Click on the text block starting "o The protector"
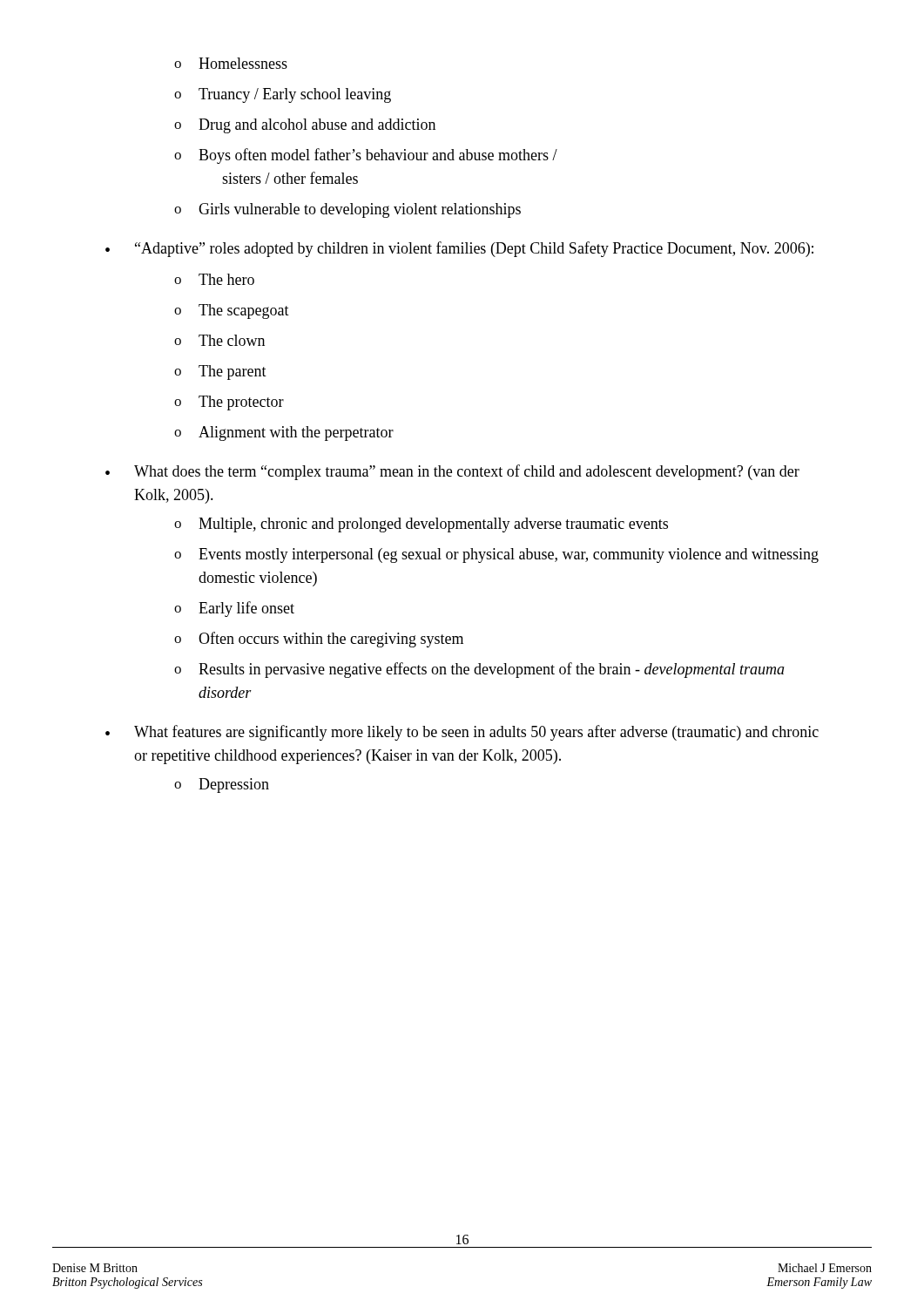 click(229, 403)
